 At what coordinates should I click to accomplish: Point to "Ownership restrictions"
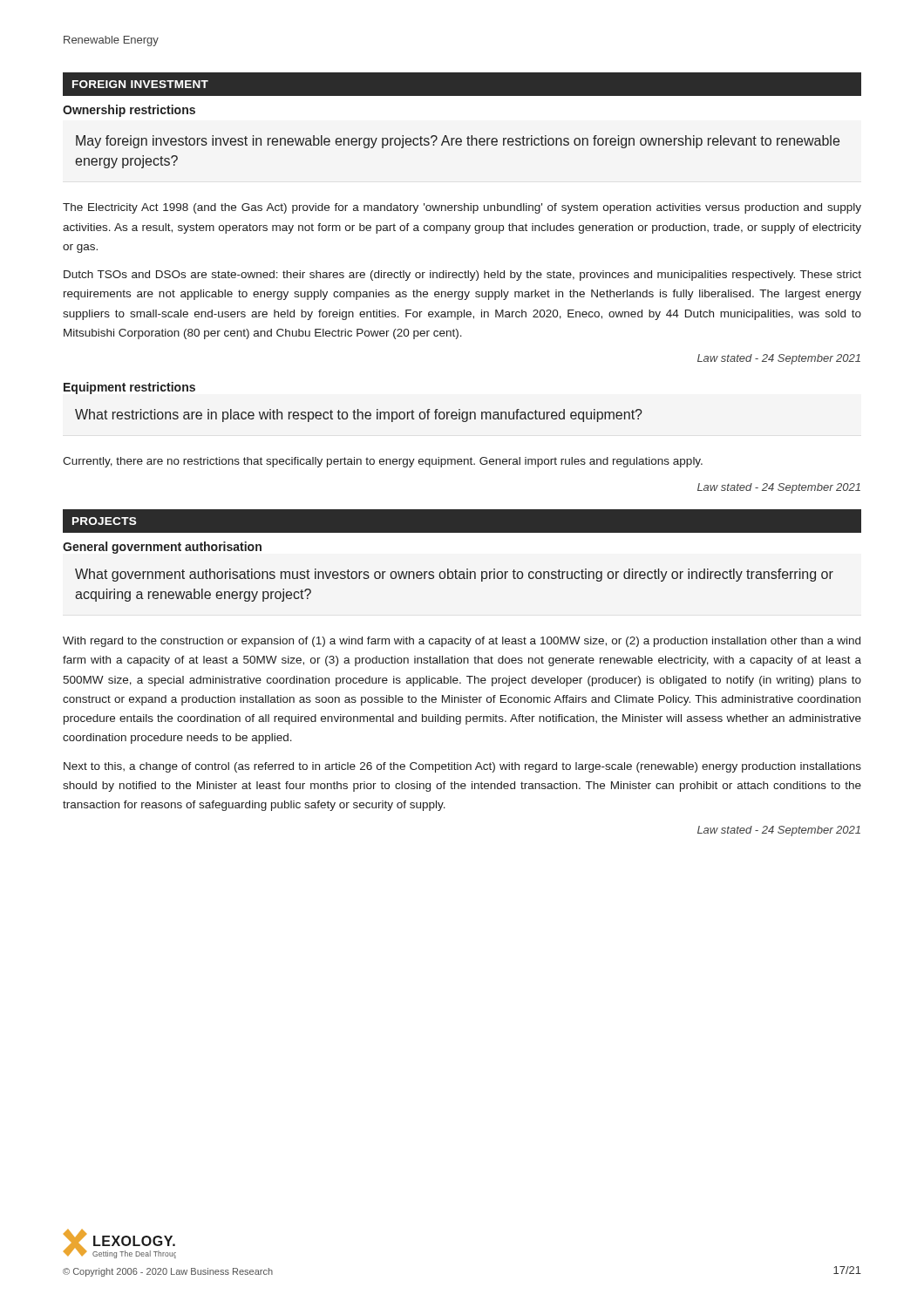point(129,110)
